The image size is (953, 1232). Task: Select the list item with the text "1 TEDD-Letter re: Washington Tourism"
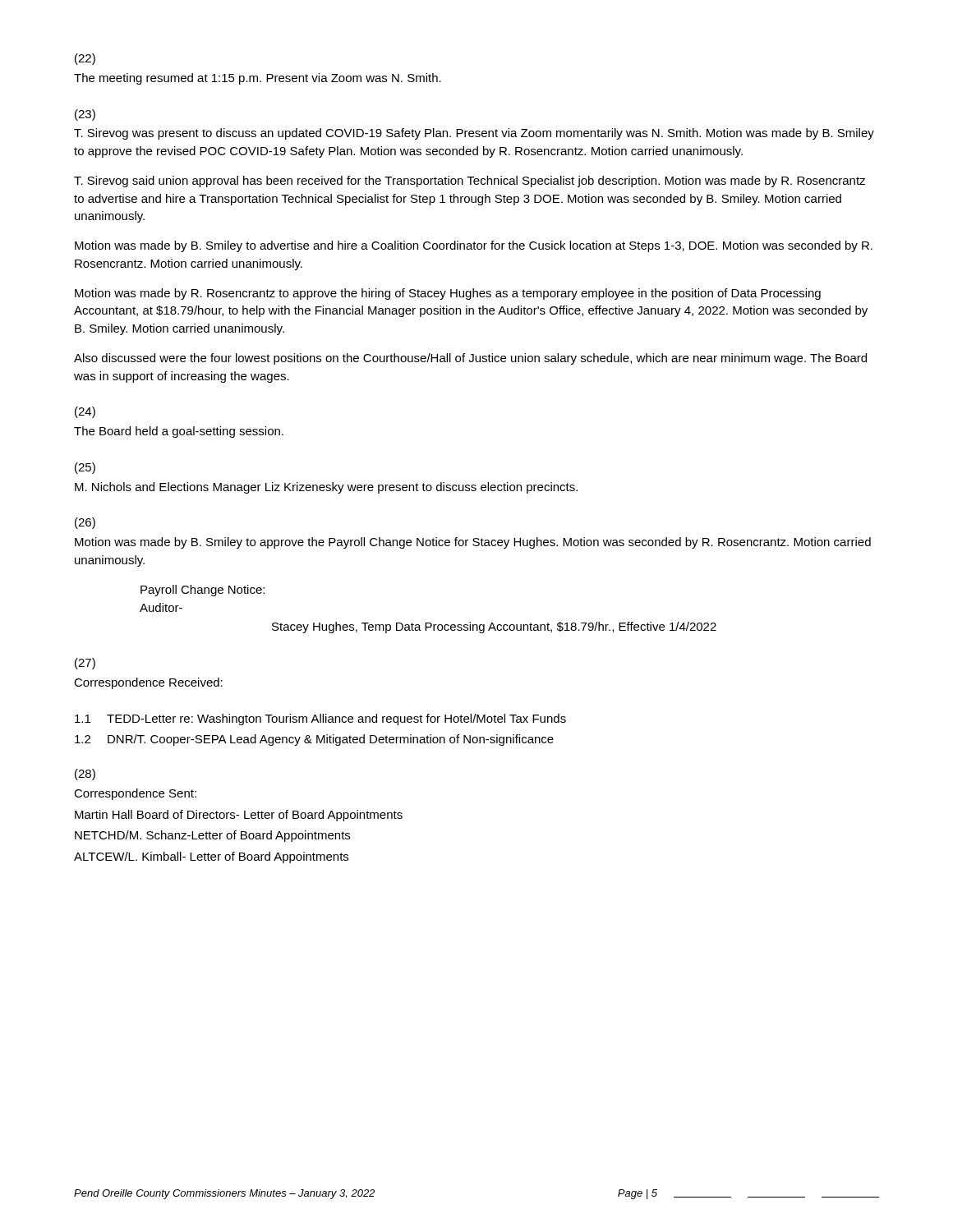320,718
